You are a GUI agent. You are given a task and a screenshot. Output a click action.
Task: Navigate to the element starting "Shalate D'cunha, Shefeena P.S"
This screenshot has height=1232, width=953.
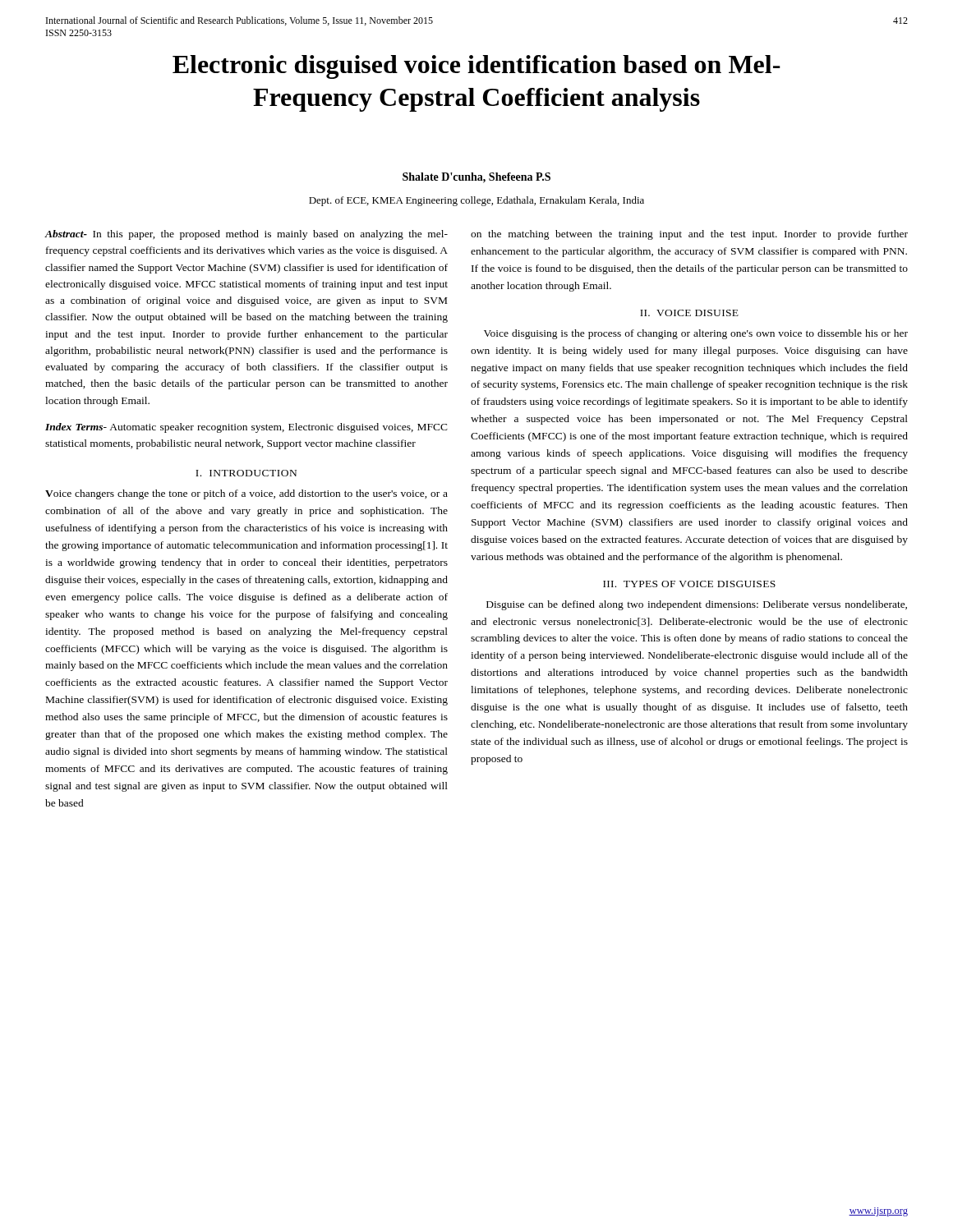click(x=476, y=177)
